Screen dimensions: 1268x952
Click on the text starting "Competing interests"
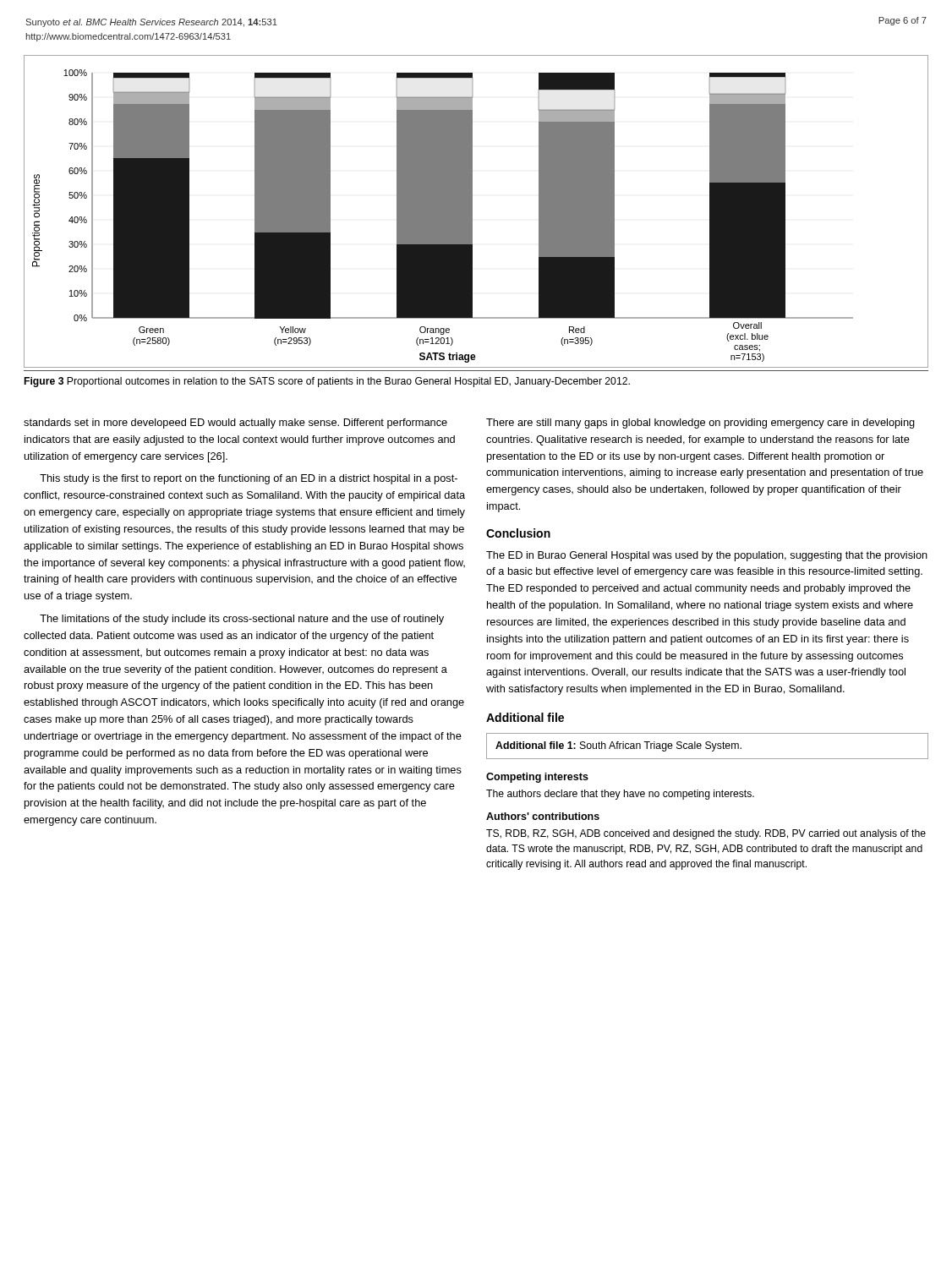[x=537, y=777]
